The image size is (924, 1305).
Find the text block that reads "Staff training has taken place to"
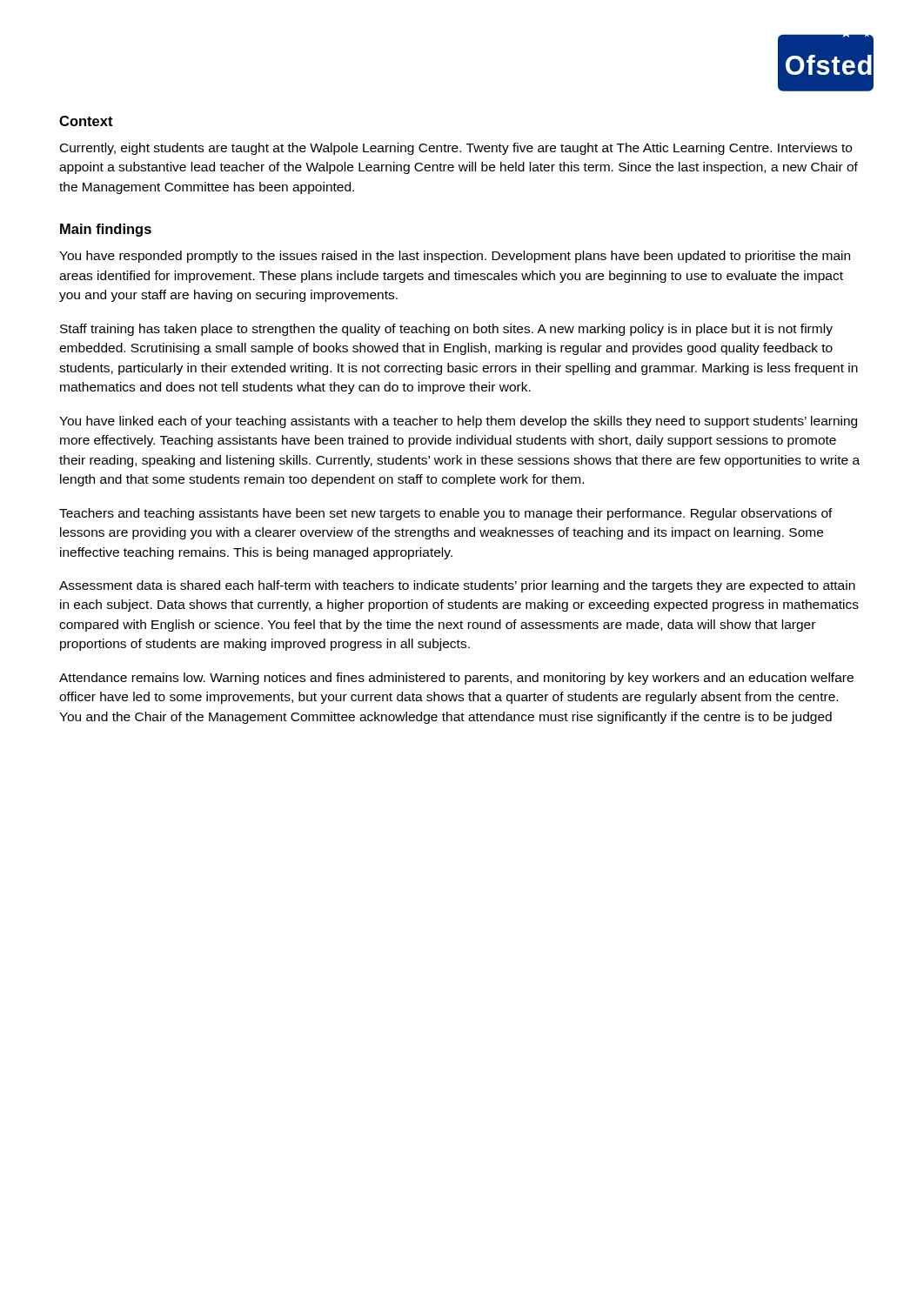click(459, 358)
